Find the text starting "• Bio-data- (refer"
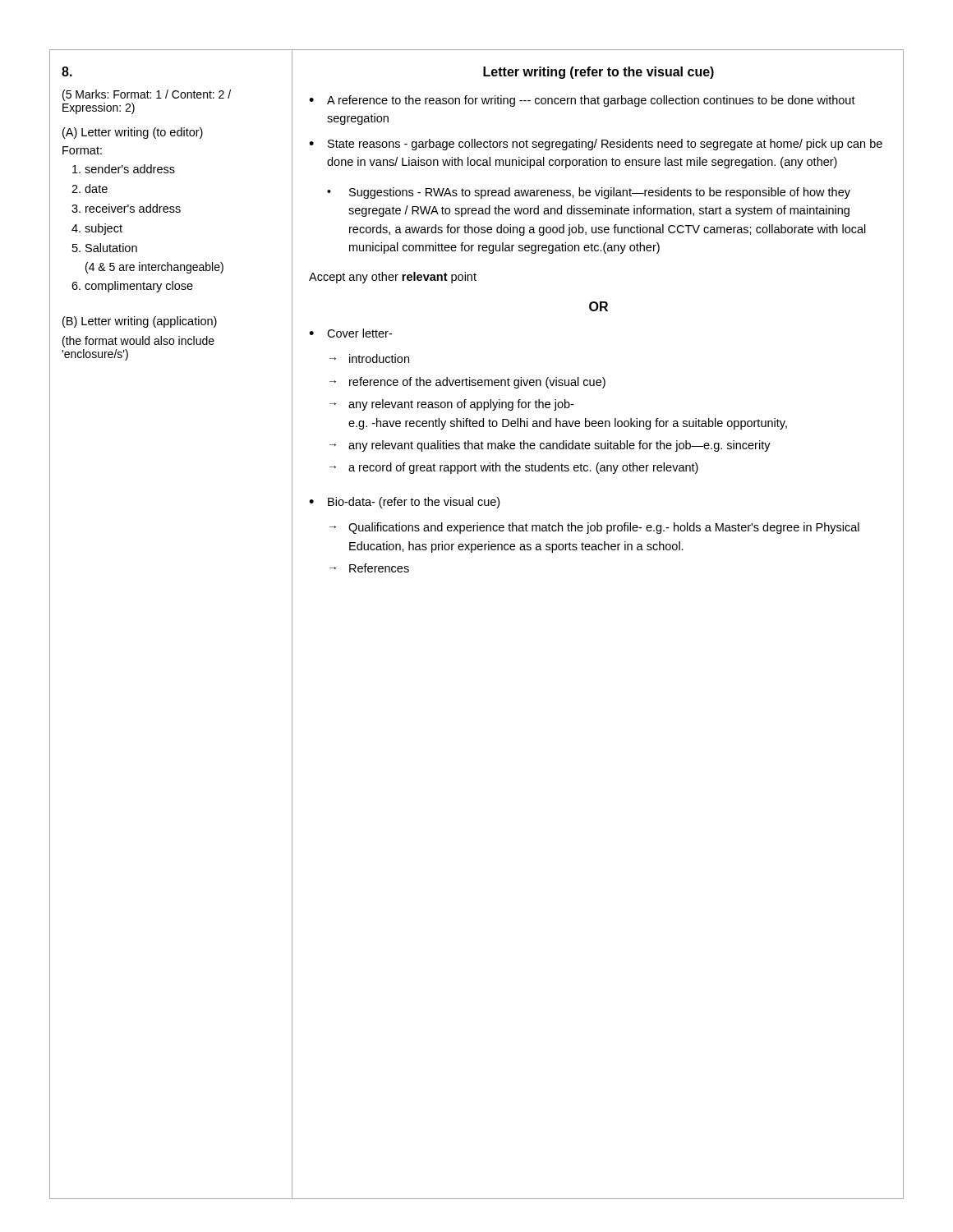This screenshot has width=953, height=1232. [404, 503]
